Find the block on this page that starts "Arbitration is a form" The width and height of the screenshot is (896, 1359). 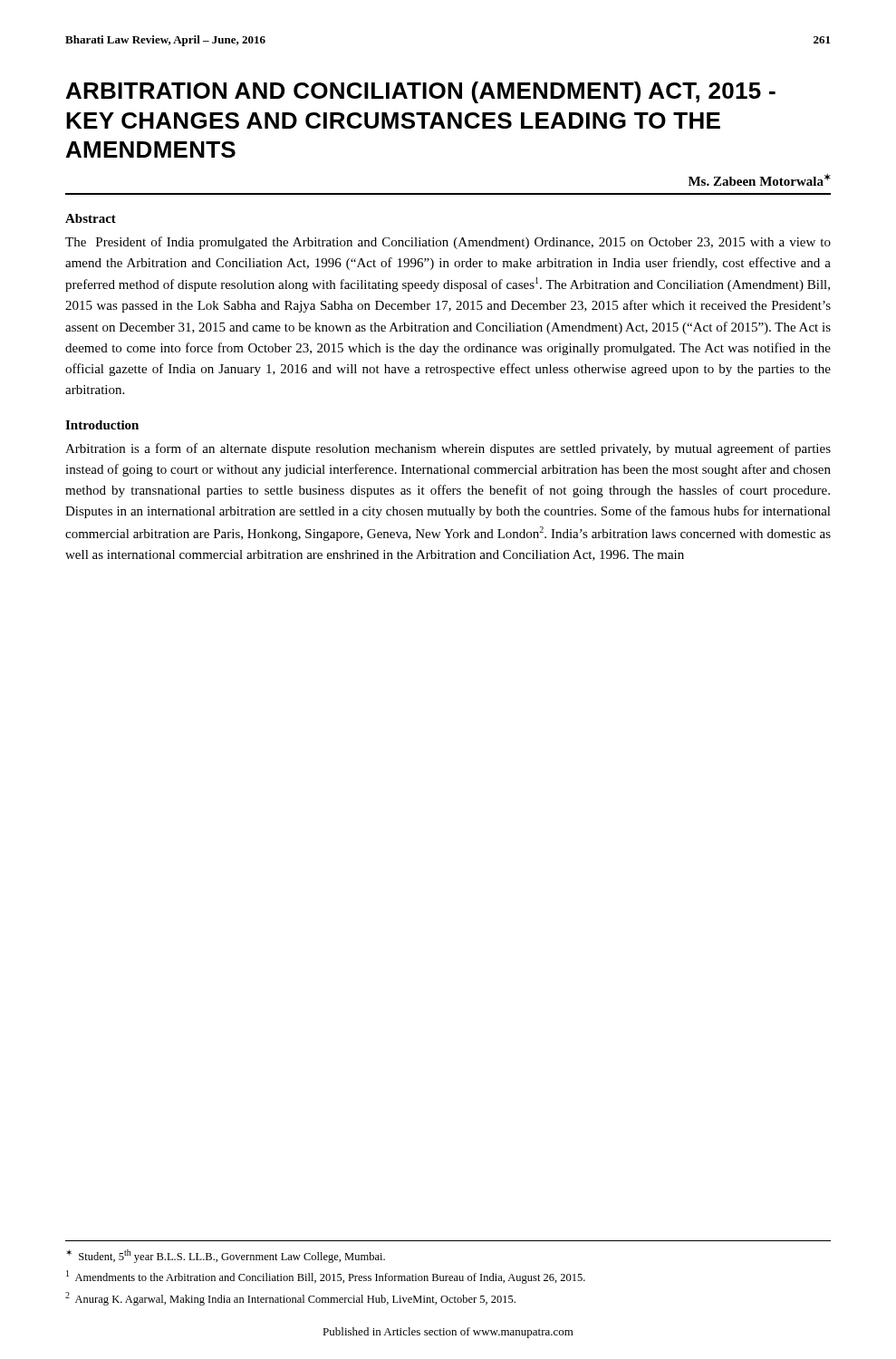click(x=448, y=501)
